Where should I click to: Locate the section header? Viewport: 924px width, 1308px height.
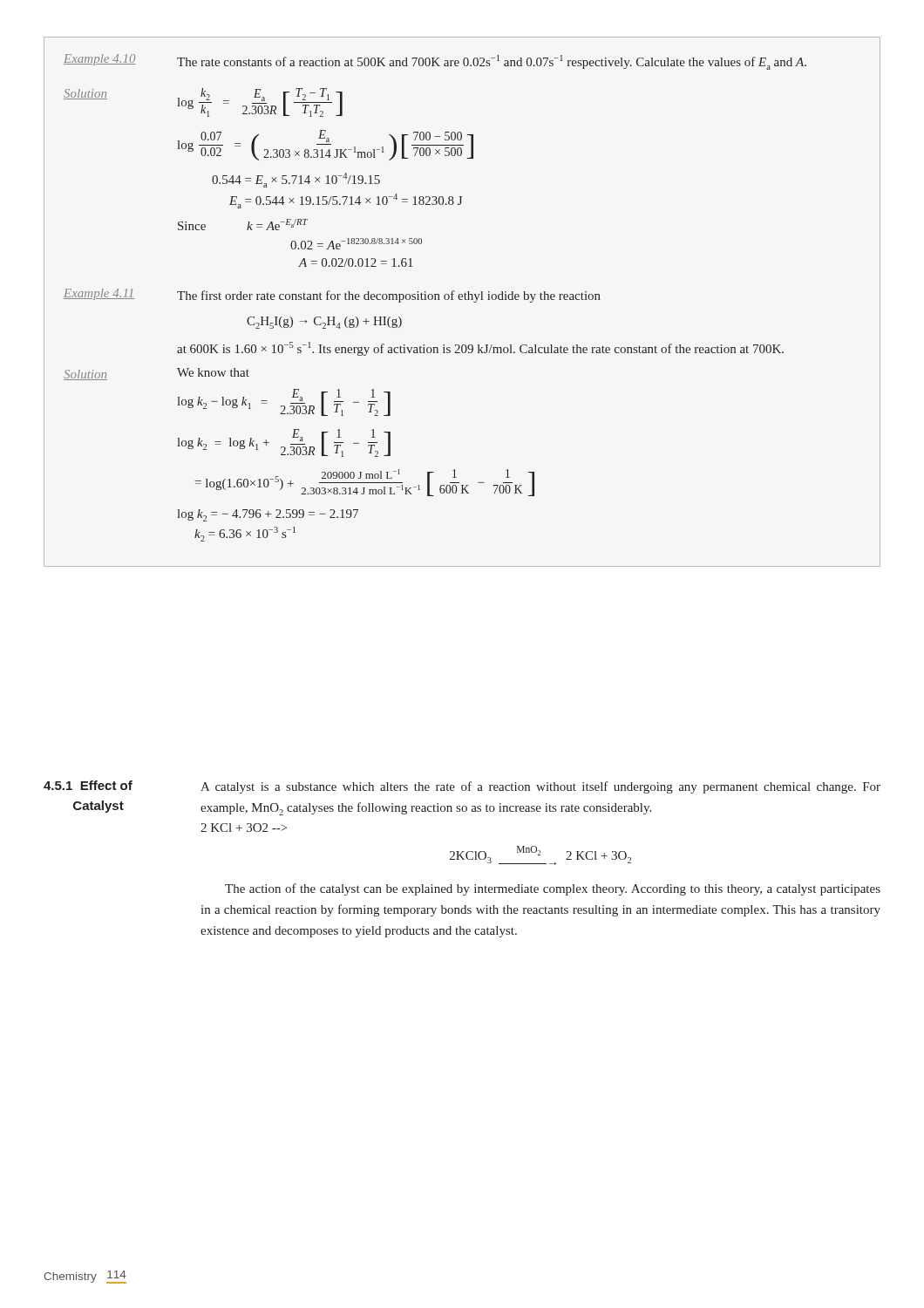coord(88,795)
